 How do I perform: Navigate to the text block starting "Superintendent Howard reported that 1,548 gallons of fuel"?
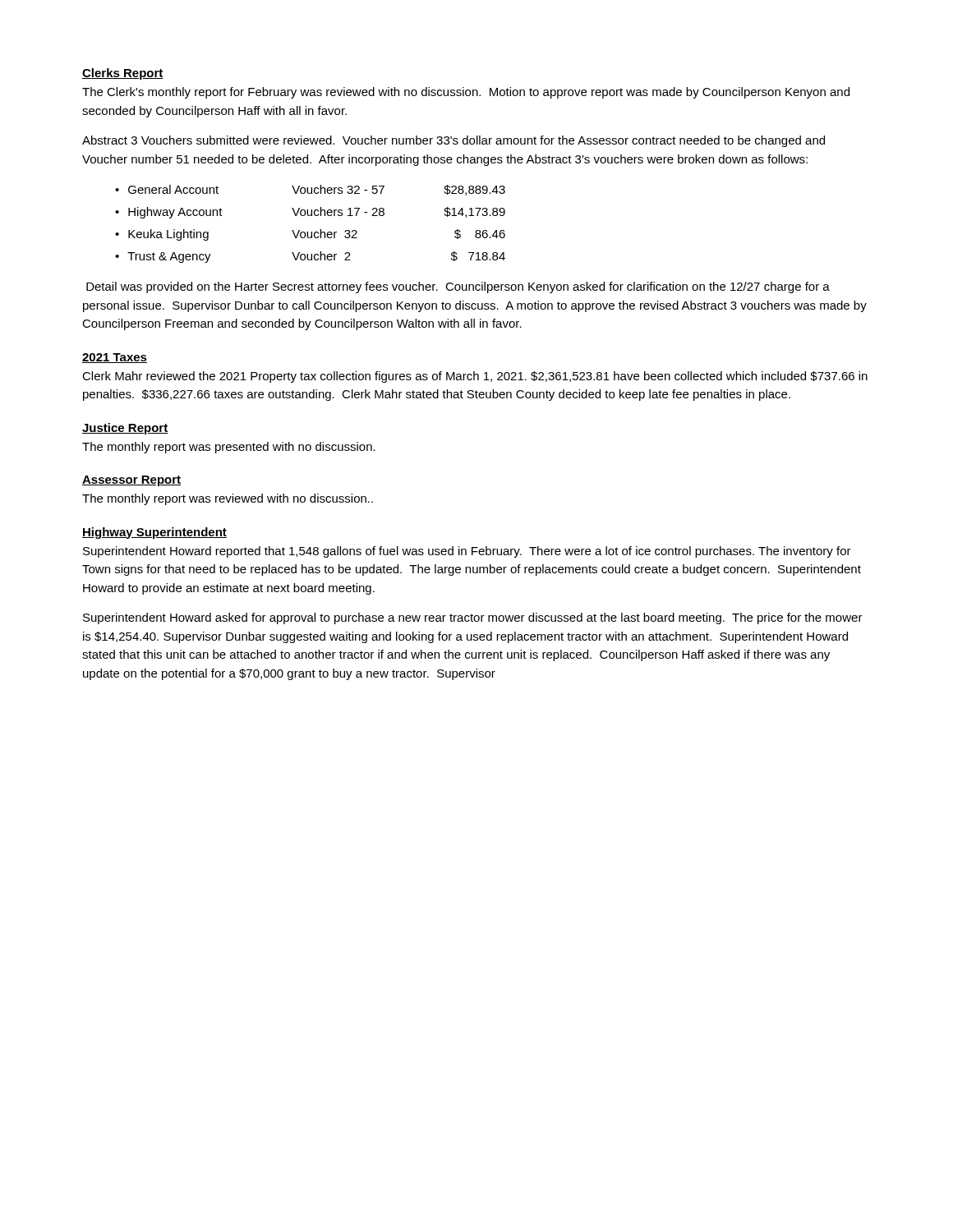[x=471, y=569]
